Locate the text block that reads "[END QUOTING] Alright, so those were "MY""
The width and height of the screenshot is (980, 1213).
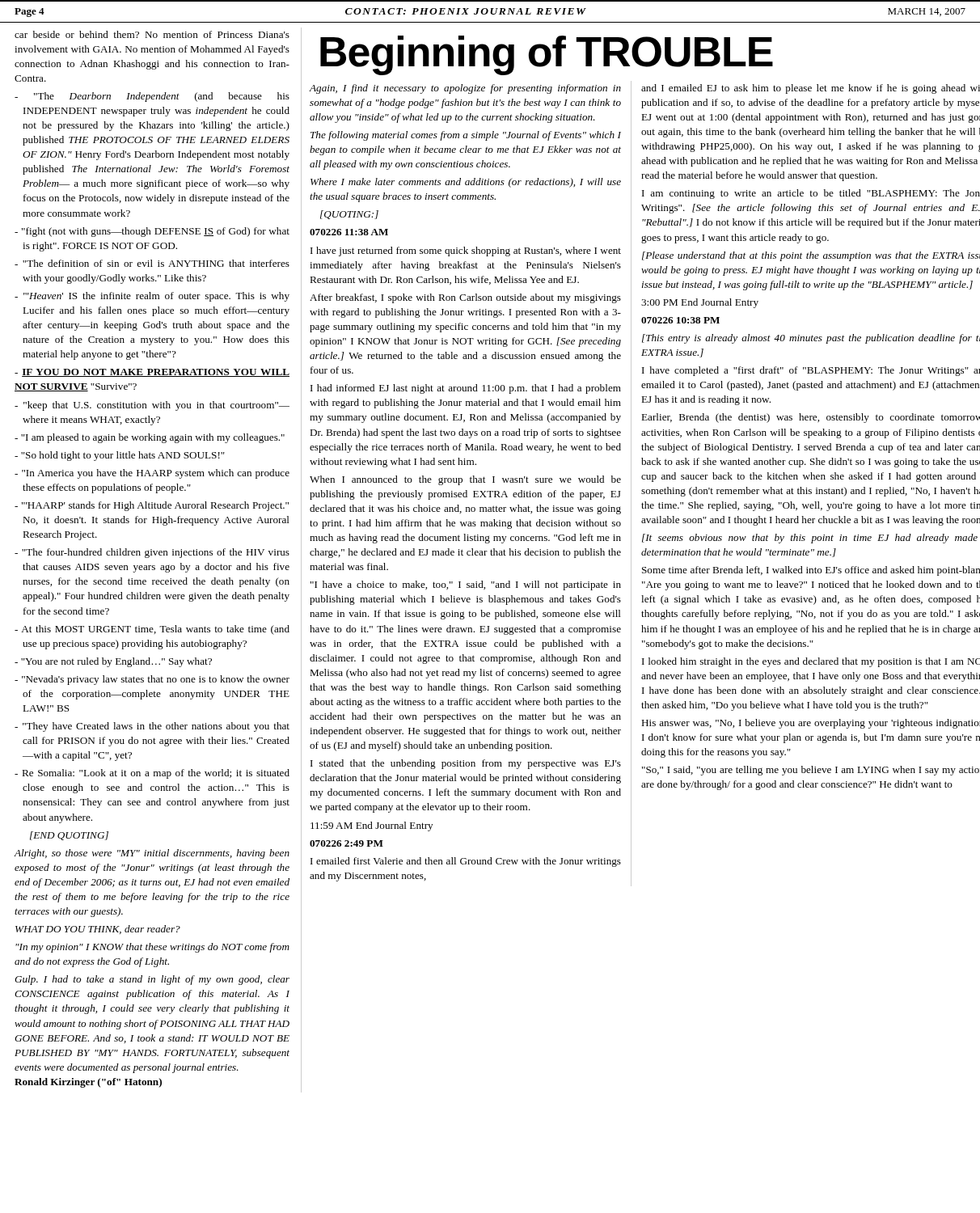[x=152, y=959]
